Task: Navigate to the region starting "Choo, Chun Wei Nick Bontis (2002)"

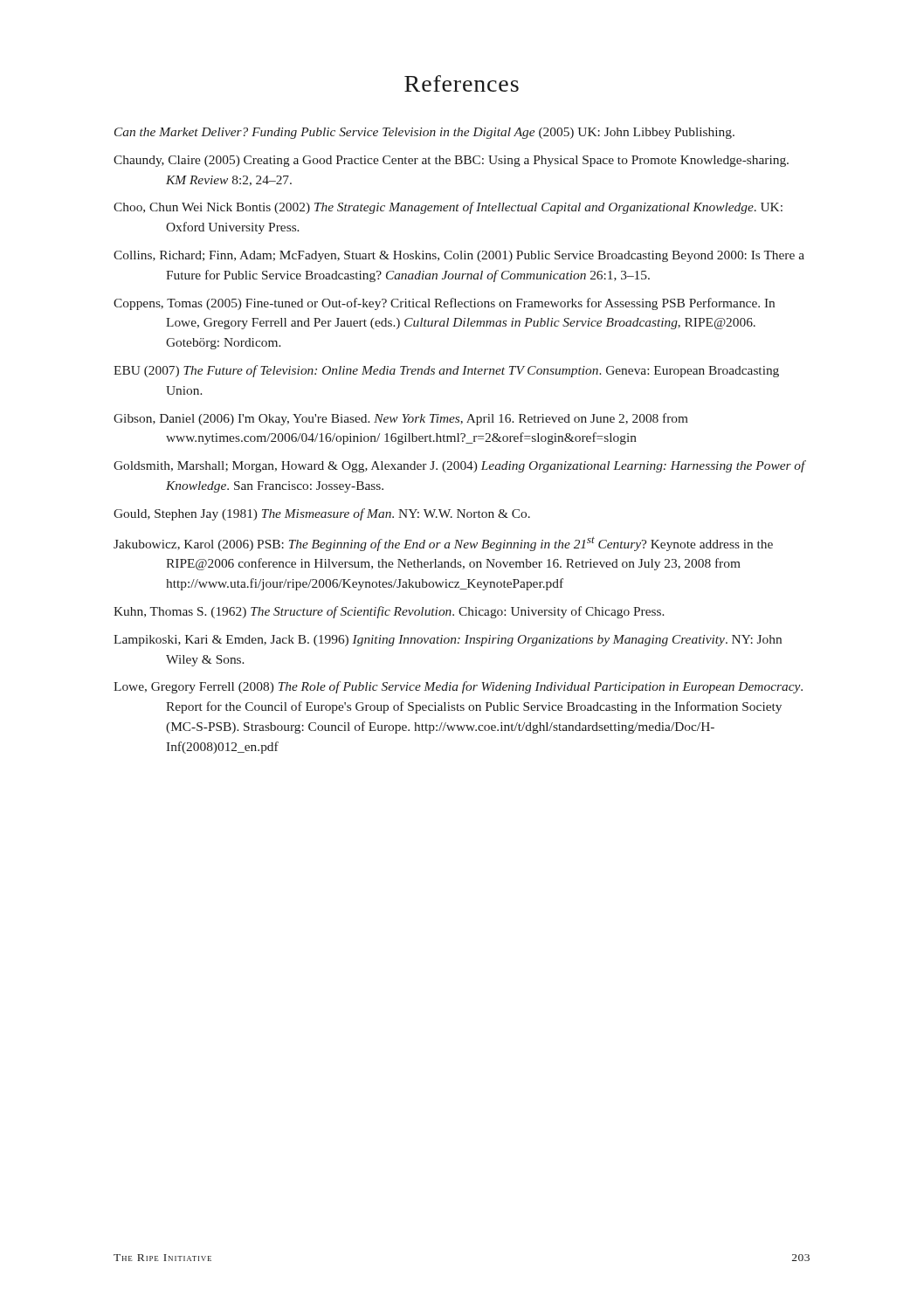Action: point(448,217)
